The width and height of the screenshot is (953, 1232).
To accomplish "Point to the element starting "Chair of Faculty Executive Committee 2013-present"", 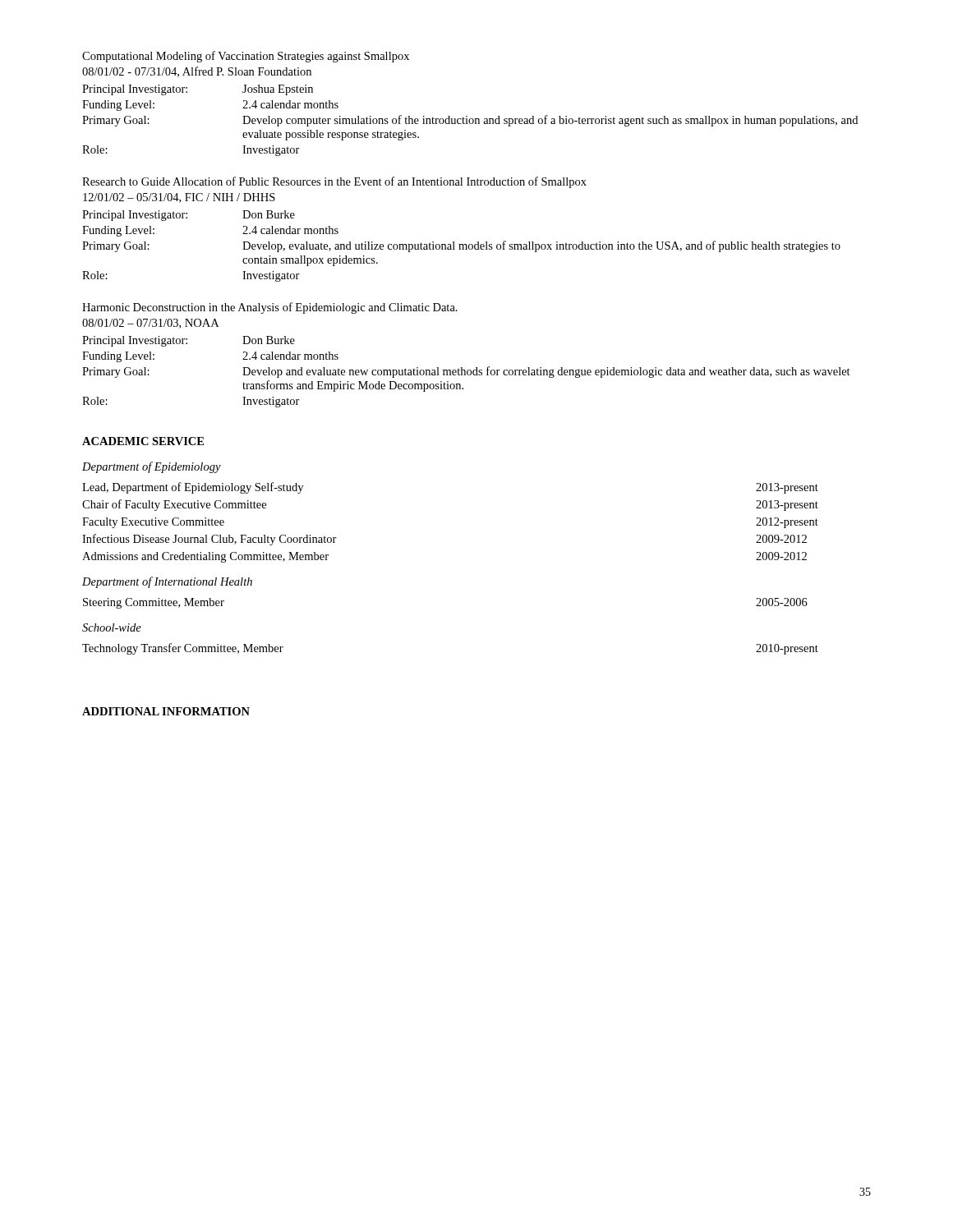I will 177,505.
